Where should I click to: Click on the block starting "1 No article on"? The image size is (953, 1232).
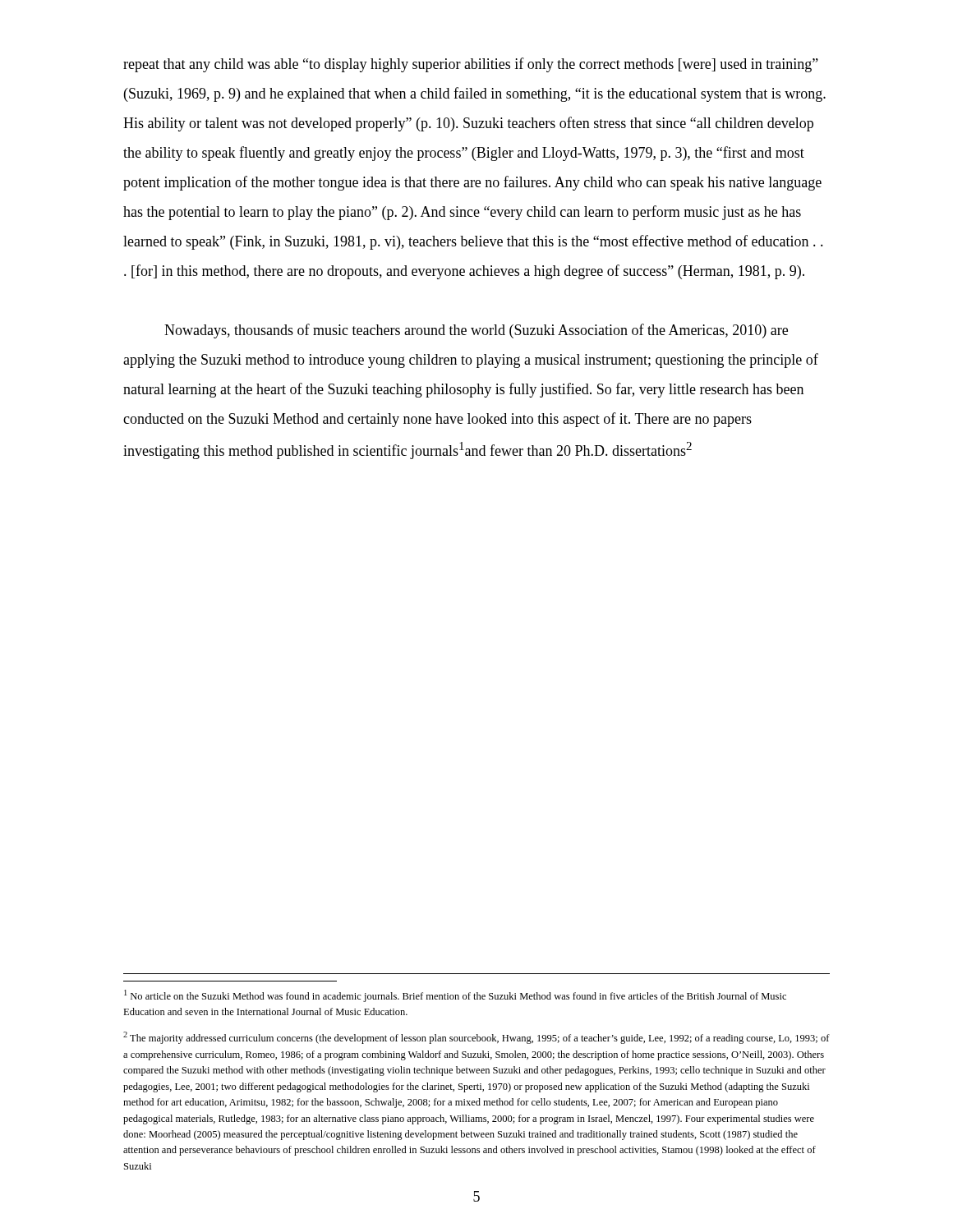pyautogui.click(x=455, y=1003)
